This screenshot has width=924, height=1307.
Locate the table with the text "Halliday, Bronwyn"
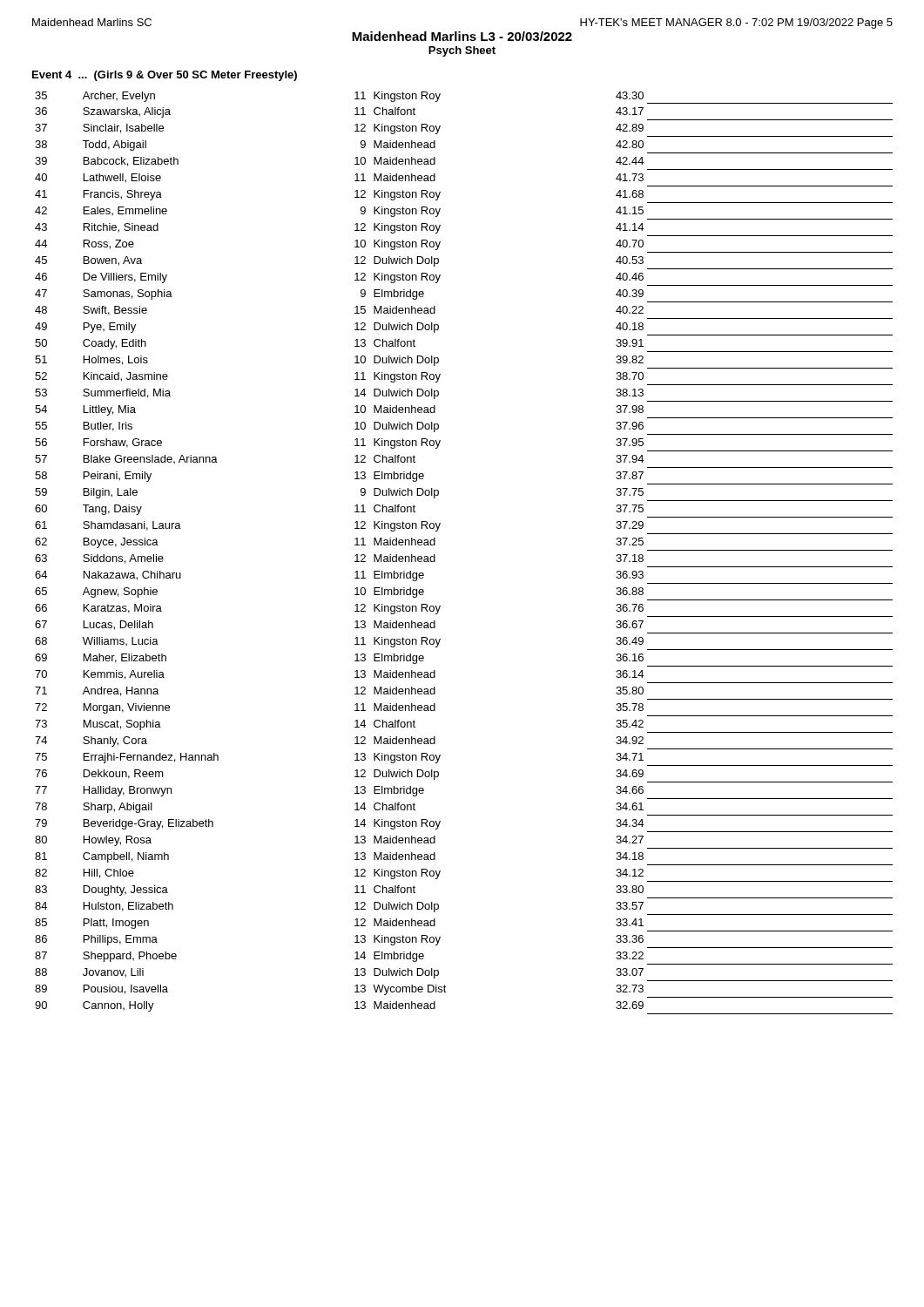462,551
